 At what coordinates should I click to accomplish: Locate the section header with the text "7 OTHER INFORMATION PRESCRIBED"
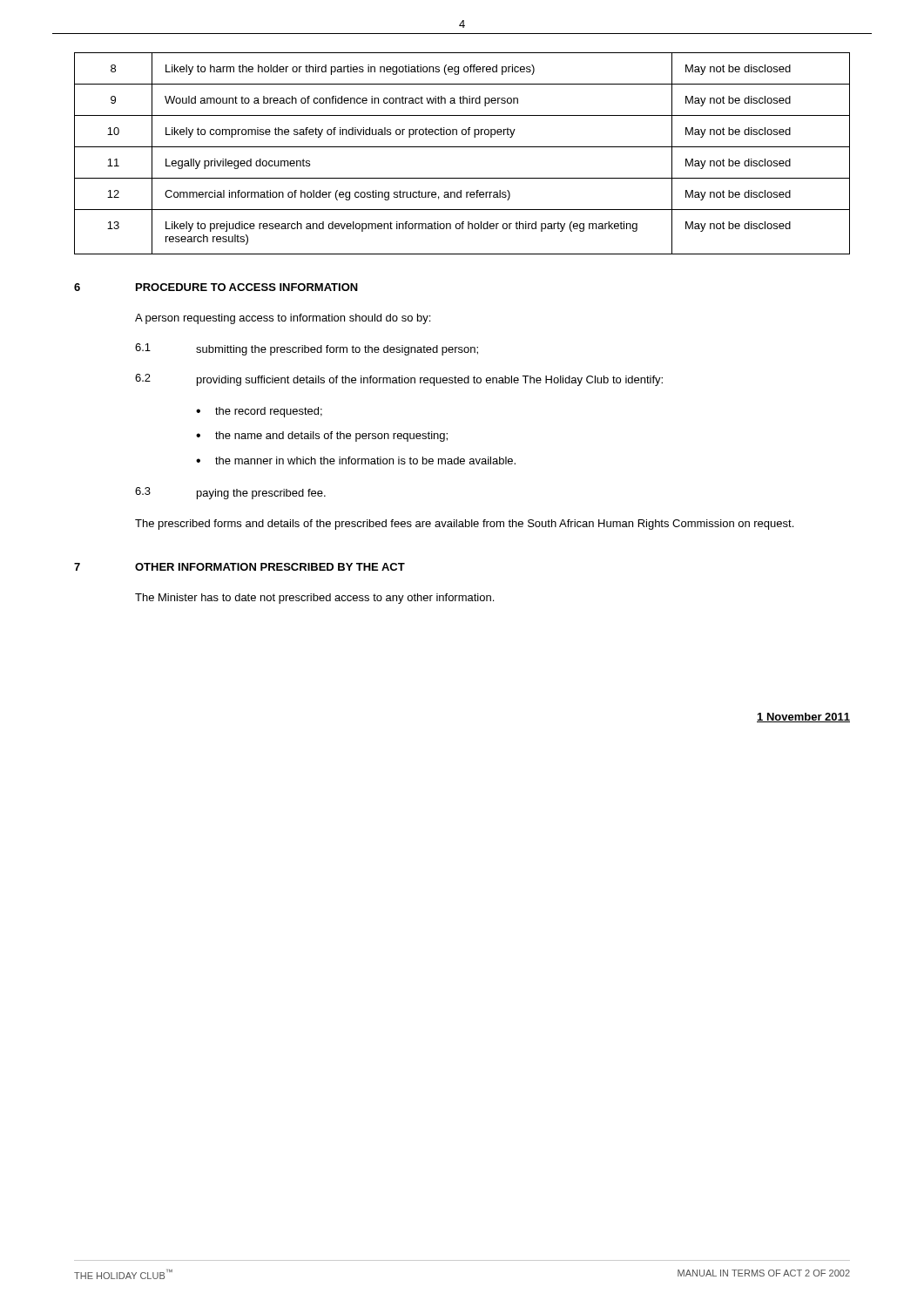(239, 567)
